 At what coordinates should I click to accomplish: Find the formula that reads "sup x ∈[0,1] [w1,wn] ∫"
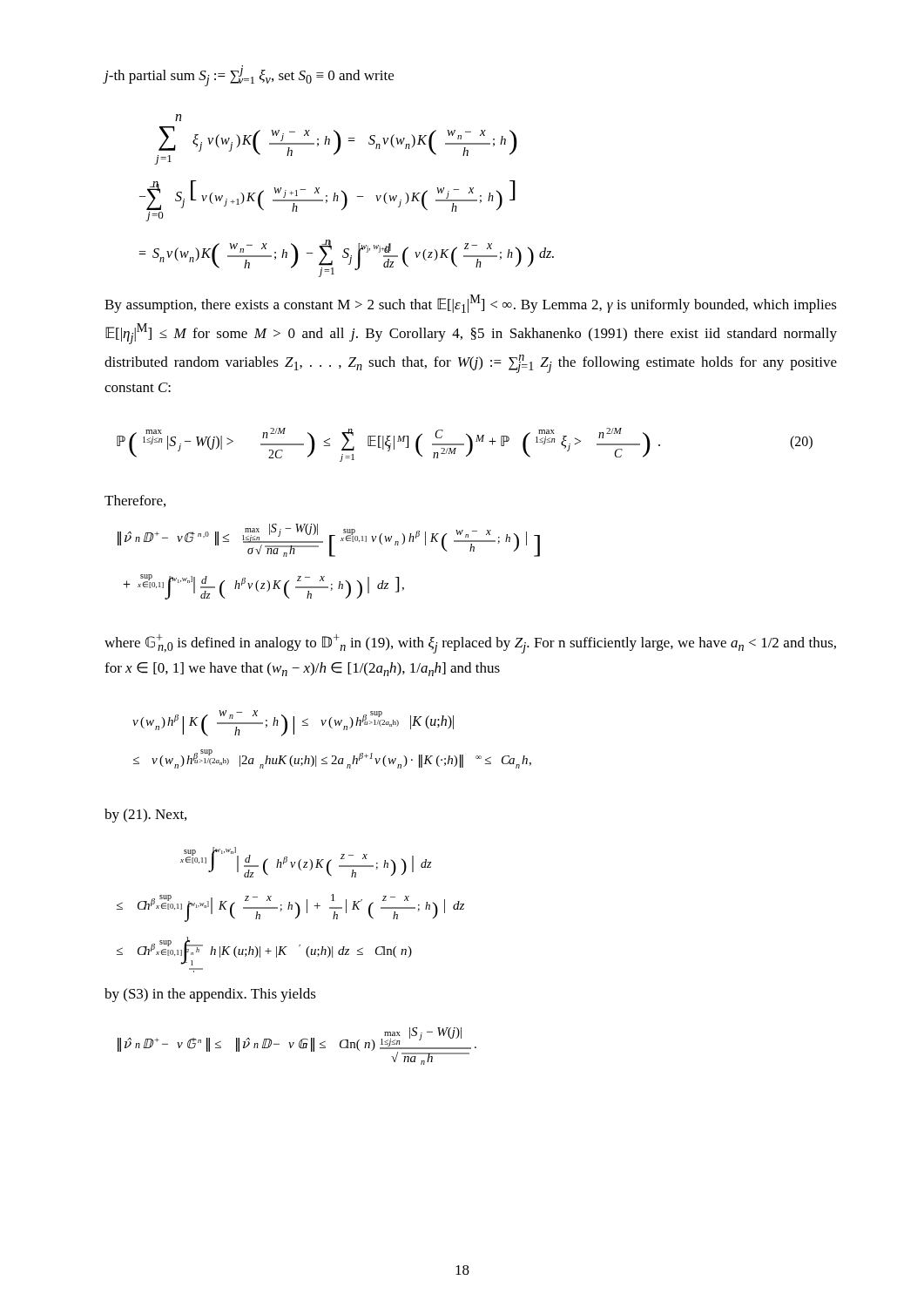tap(471, 903)
